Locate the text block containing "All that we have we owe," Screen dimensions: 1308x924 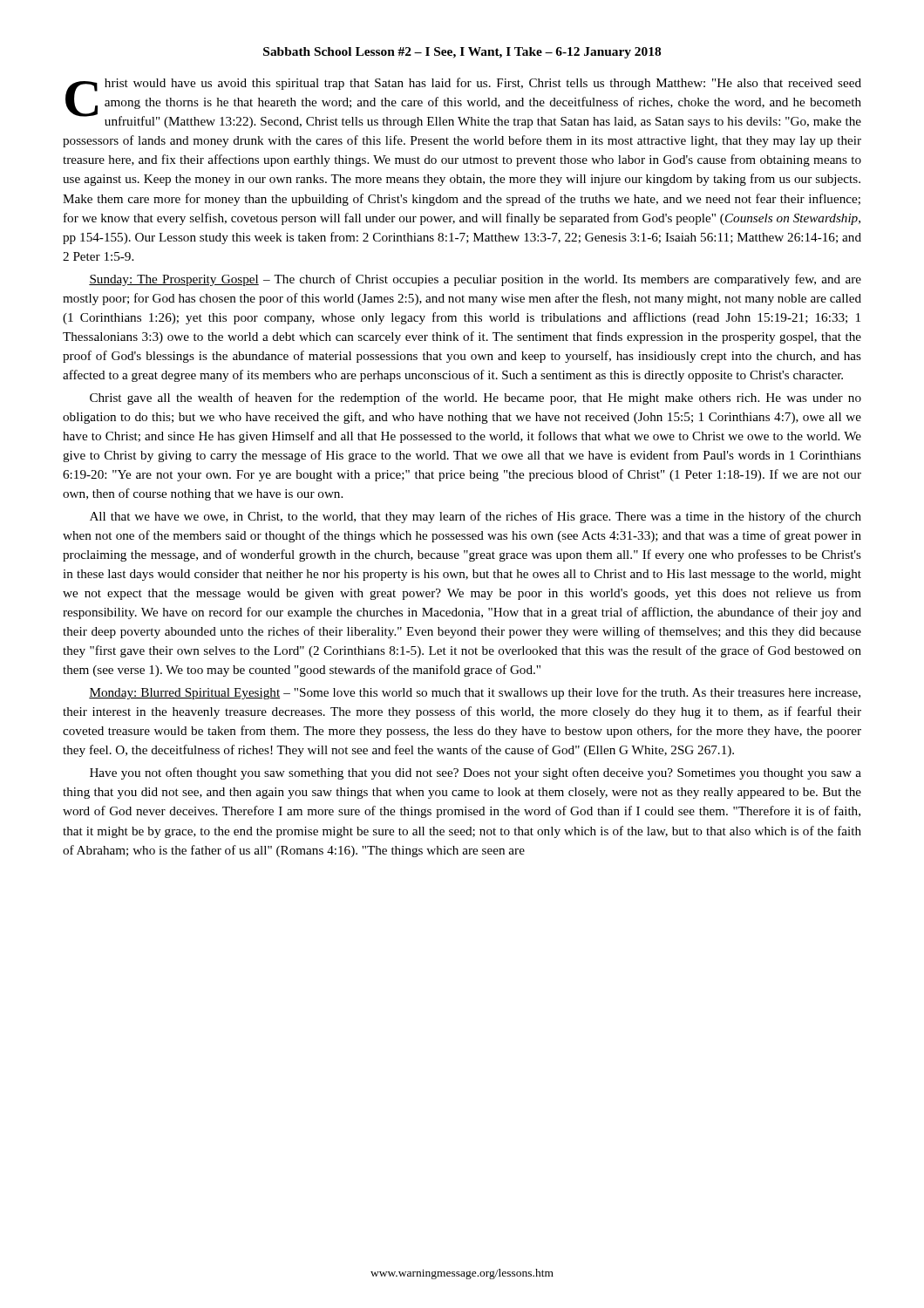(462, 593)
